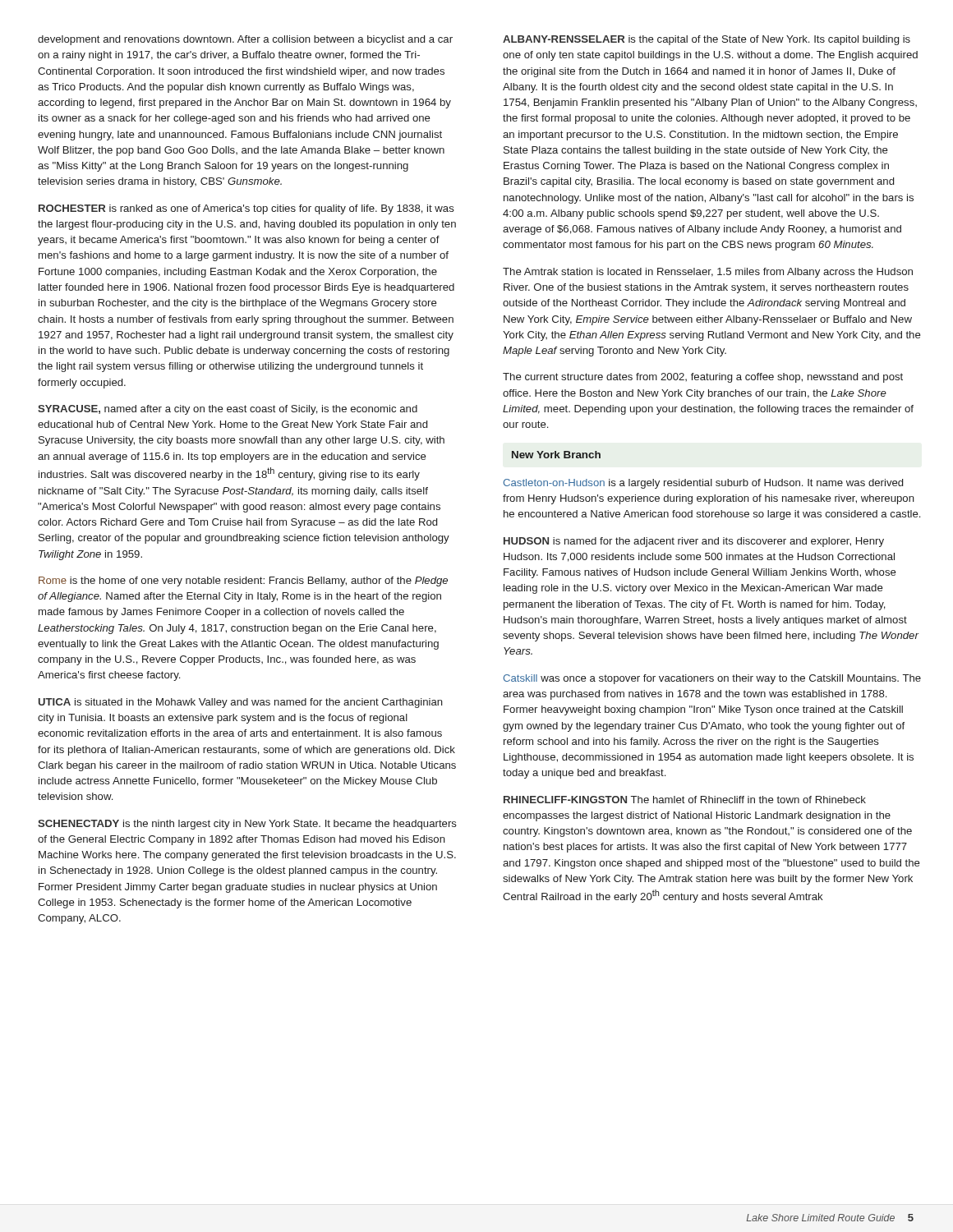Find the text starting "The current structure"
The image size is (953, 1232).
coord(712,401)
